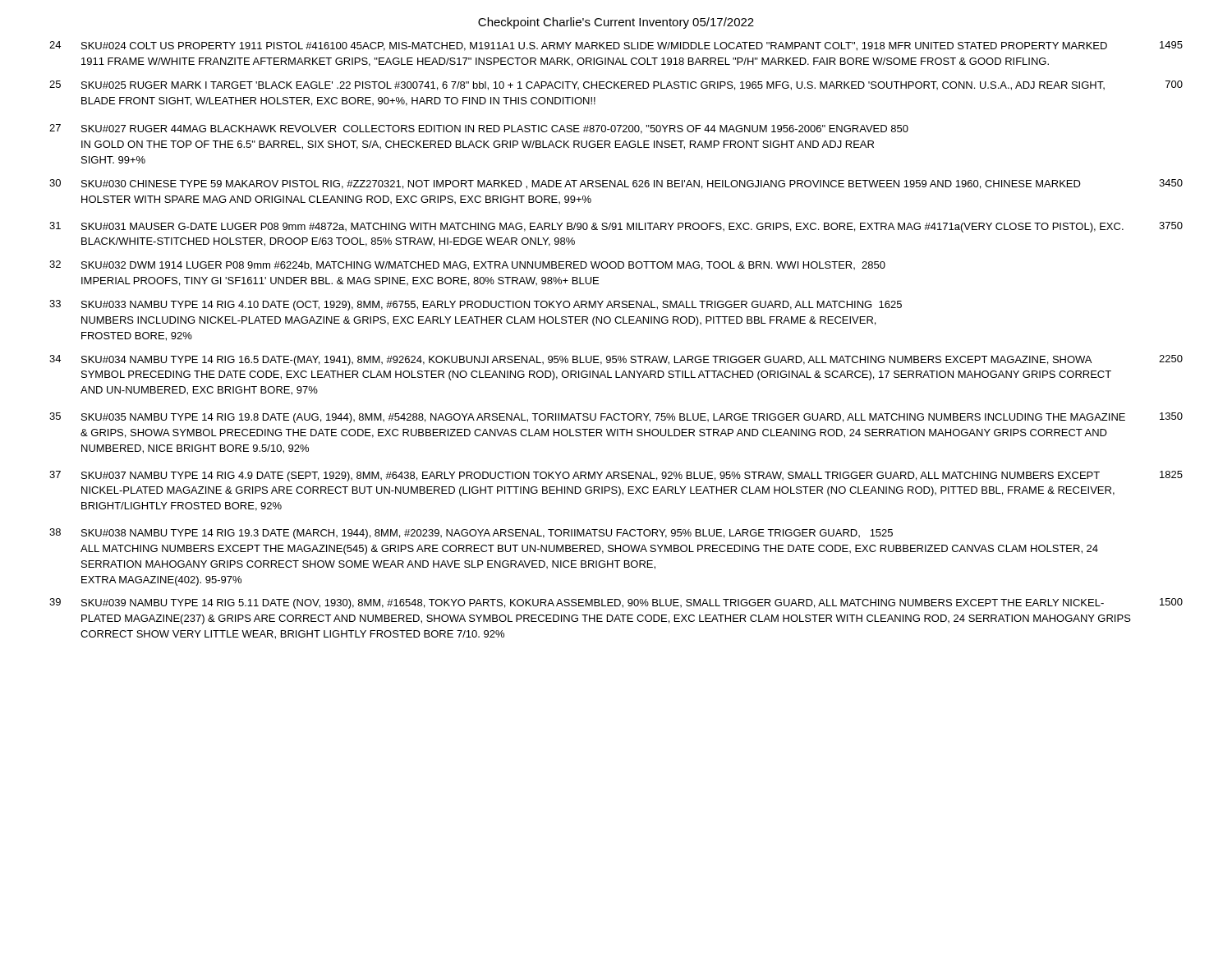
Task: Select the text starting "38 SKU#038 NAMBU TYPE"
Action: point(590,557)
